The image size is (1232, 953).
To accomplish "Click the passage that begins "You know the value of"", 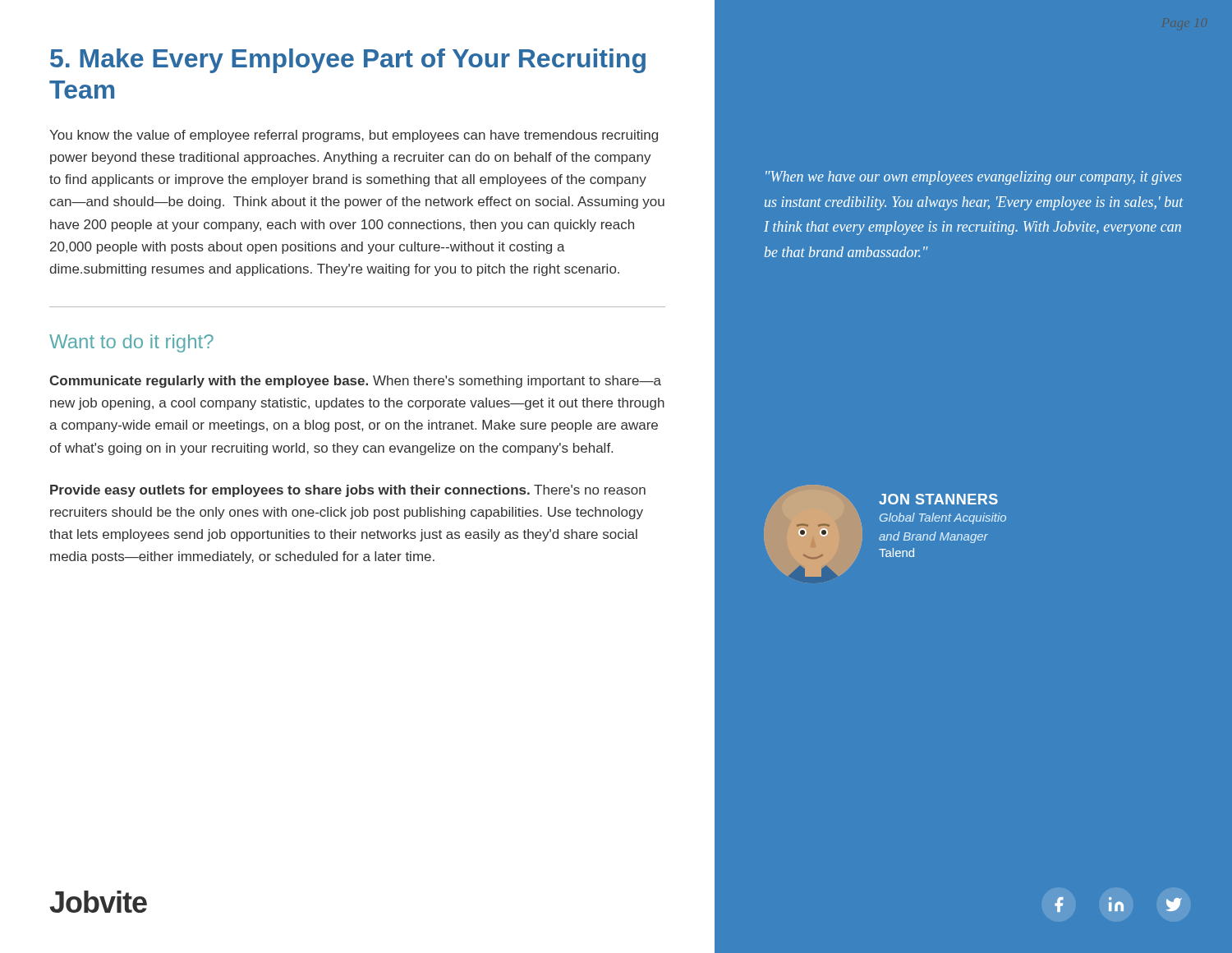I will [357, 202].
